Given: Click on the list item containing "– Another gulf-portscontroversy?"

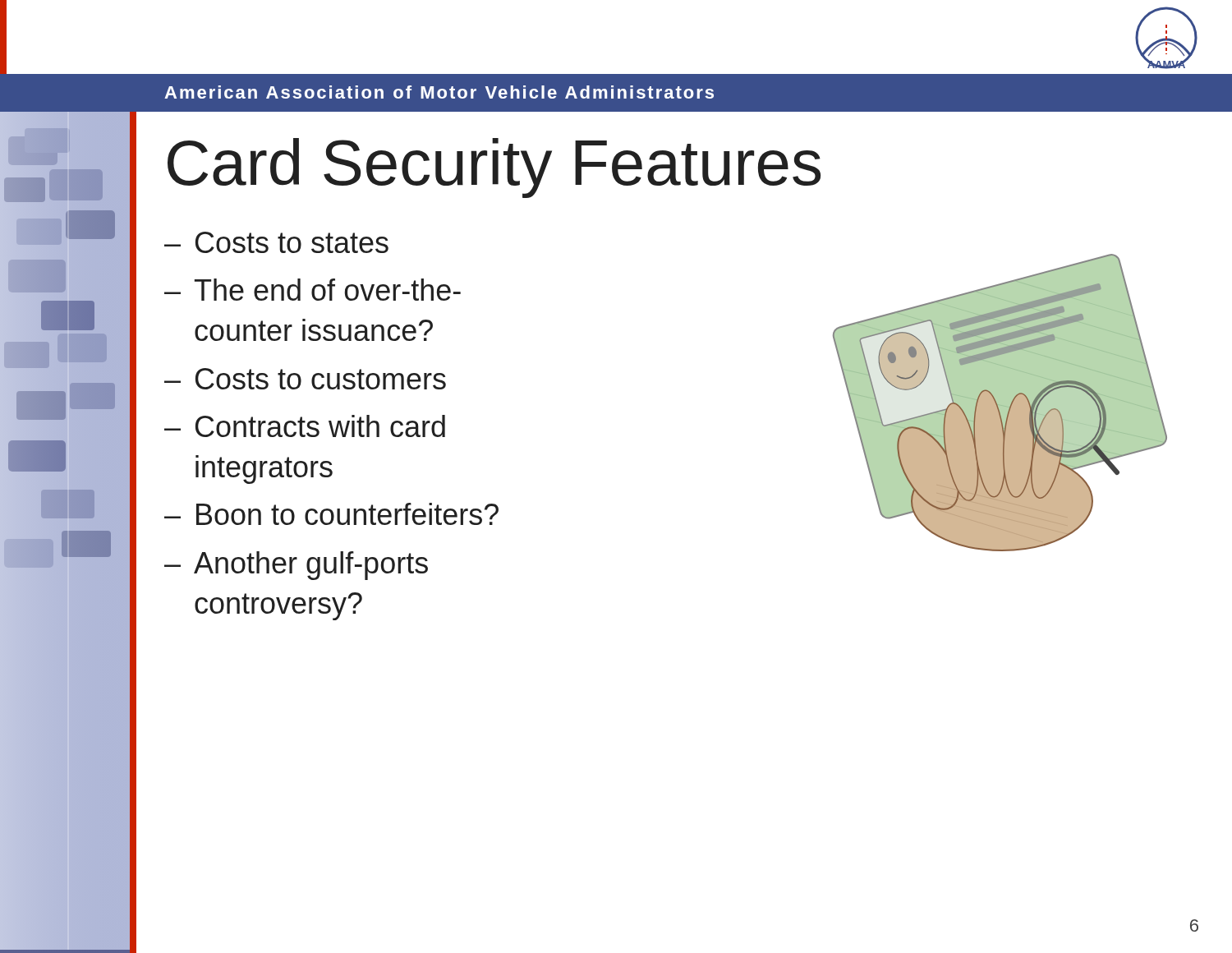Looking at the screenshot, I should 297,584.
